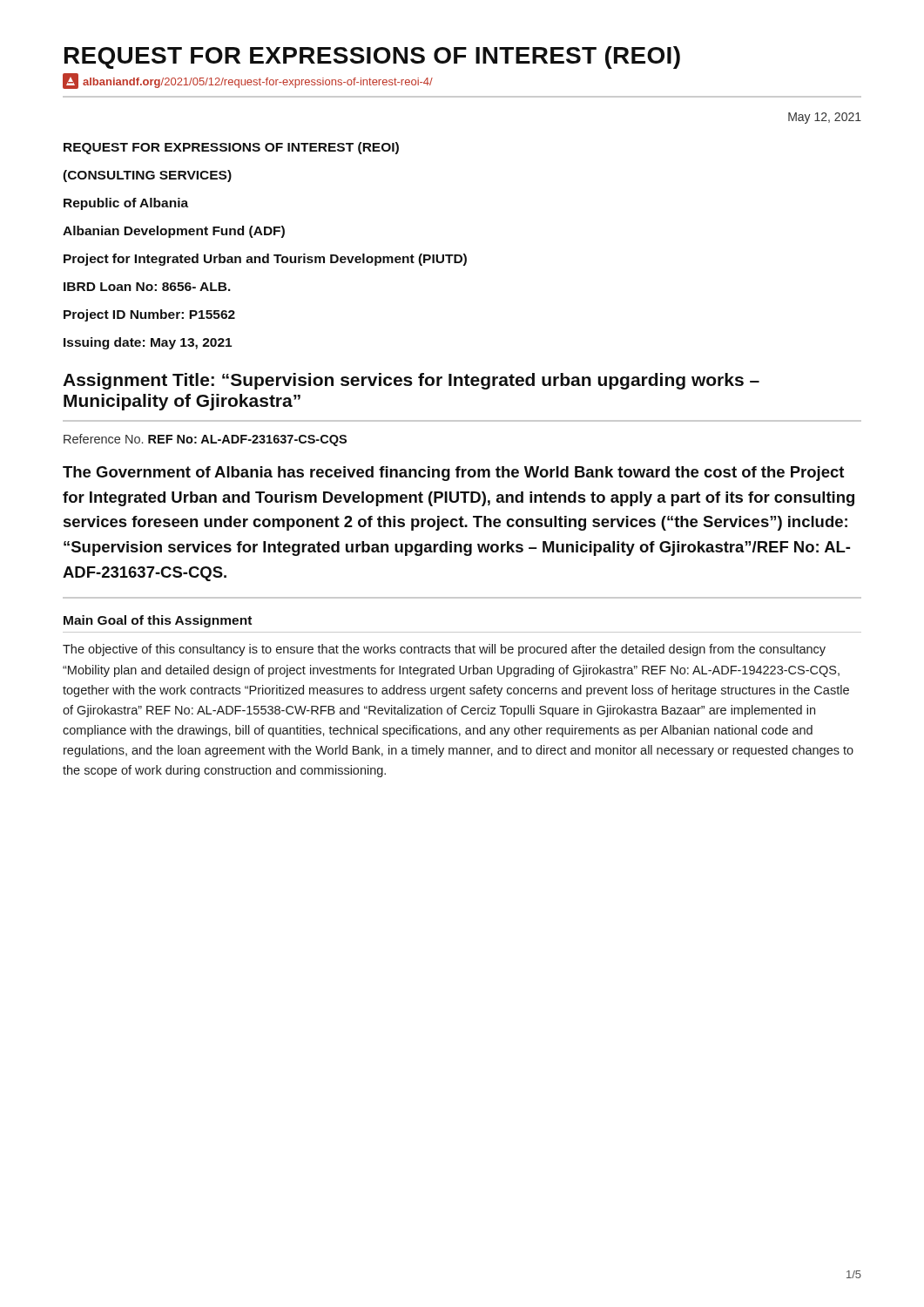This screenshot has width=924, height=1307.
Task: Click on the text starting "The objective of this consultancy is"
Action: pyautogui.click(x=458, y=710)
